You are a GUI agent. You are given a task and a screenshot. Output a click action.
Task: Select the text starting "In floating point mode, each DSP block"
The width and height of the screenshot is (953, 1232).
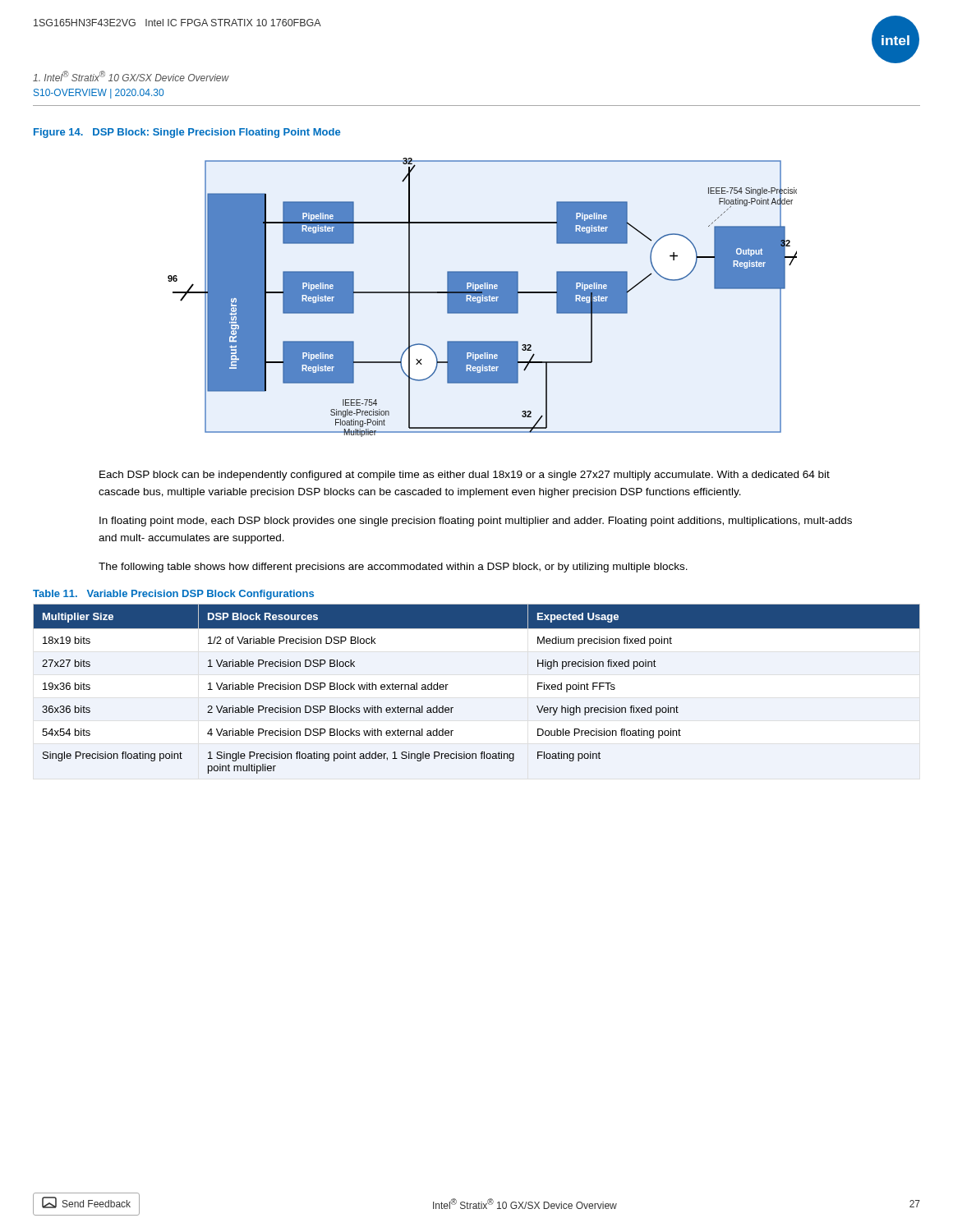click(x=475, y=529)
